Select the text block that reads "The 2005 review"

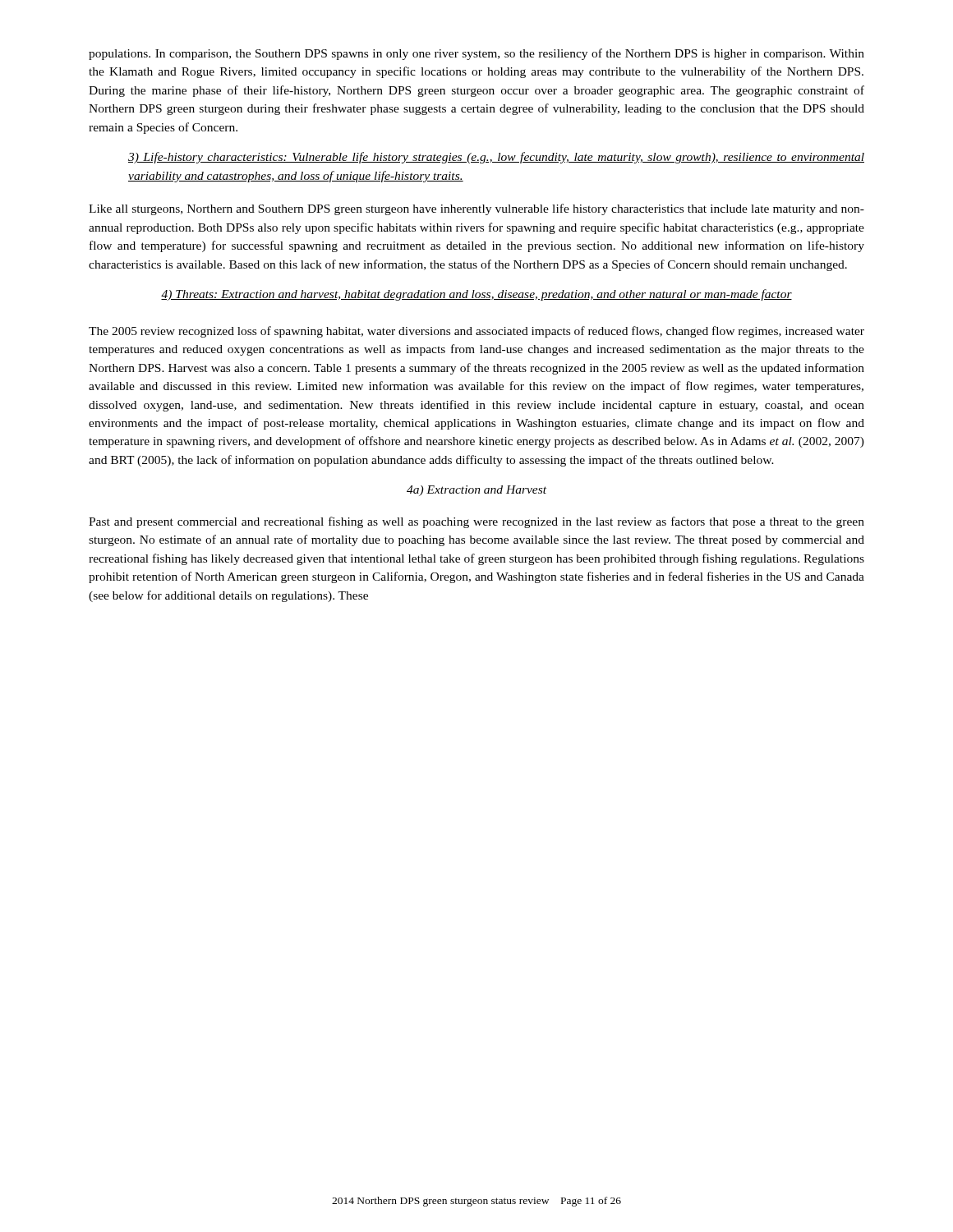click(x=476, y=395)
